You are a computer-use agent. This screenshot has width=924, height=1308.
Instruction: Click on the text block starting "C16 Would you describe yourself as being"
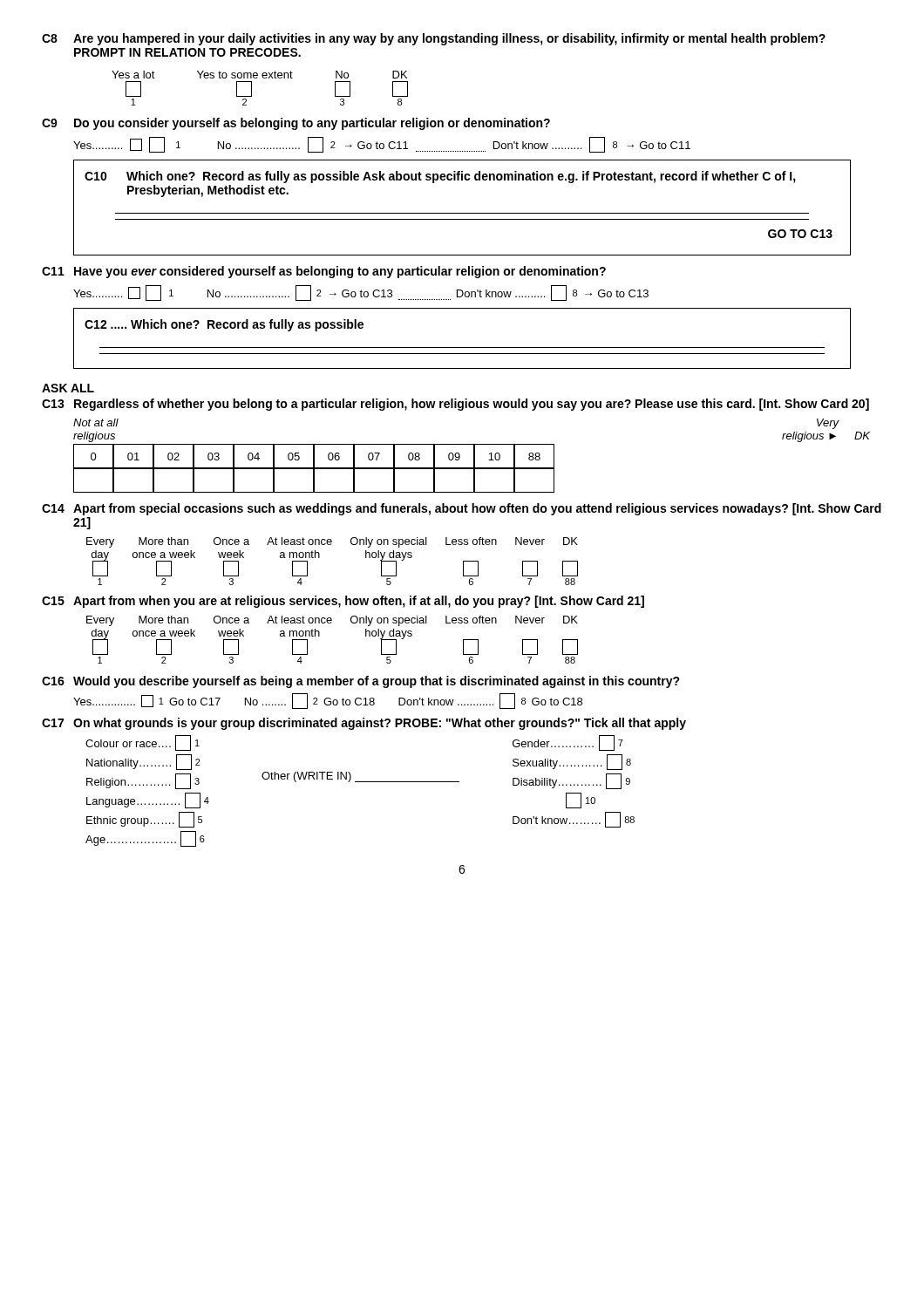(361, 681)
